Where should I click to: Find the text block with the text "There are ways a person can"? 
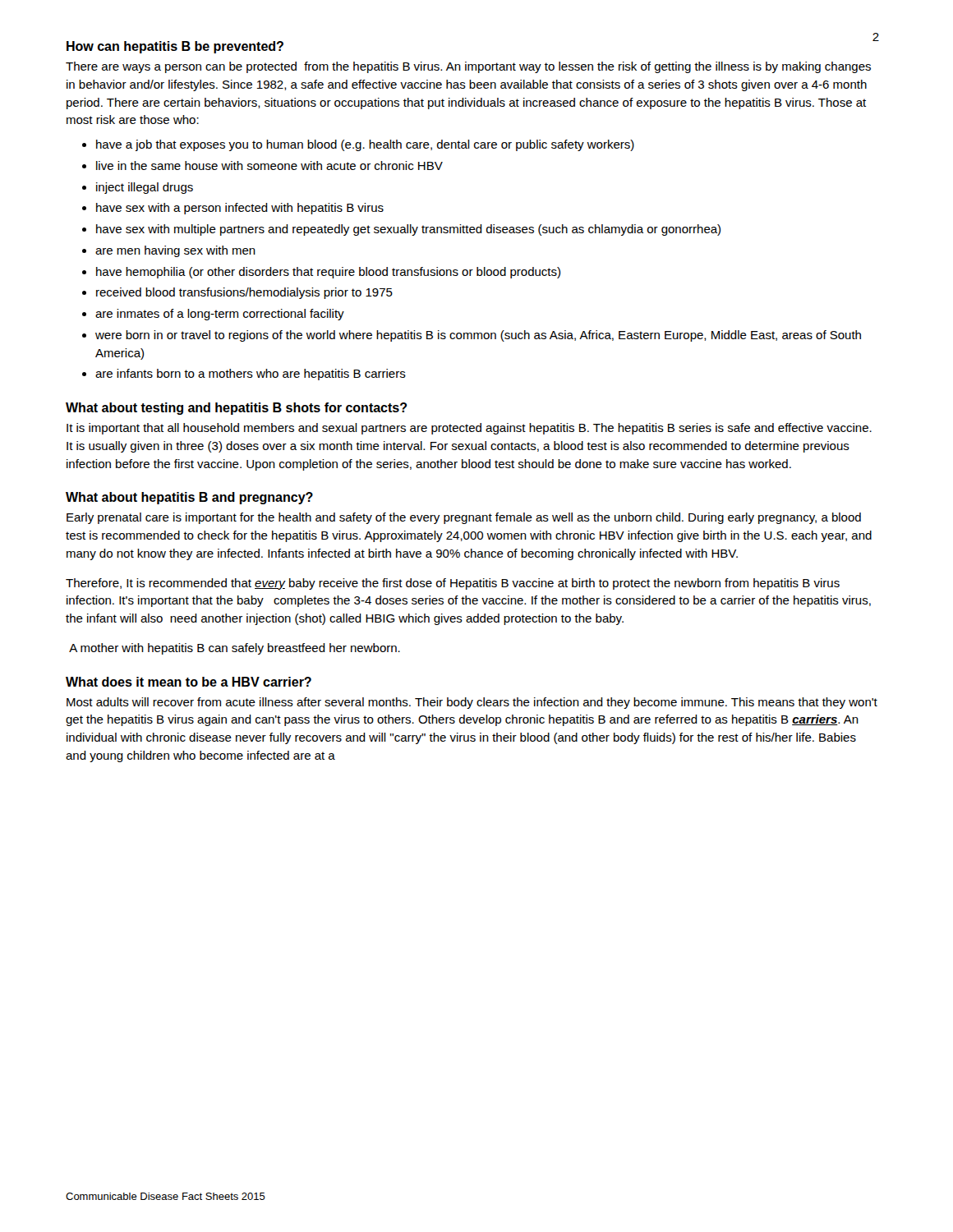(x=468, y=93)
